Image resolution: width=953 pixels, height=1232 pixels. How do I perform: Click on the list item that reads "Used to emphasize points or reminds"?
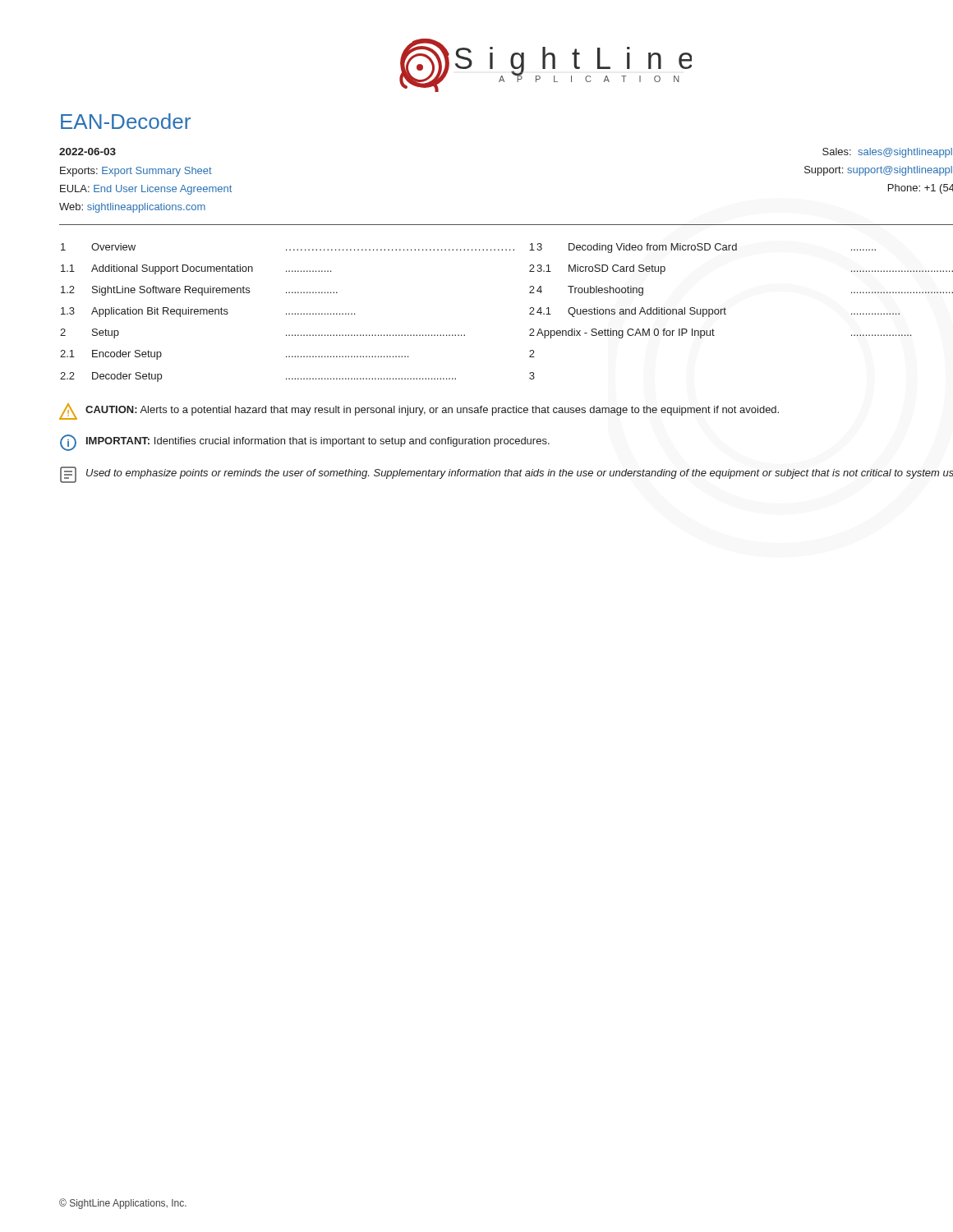point(506,476)
